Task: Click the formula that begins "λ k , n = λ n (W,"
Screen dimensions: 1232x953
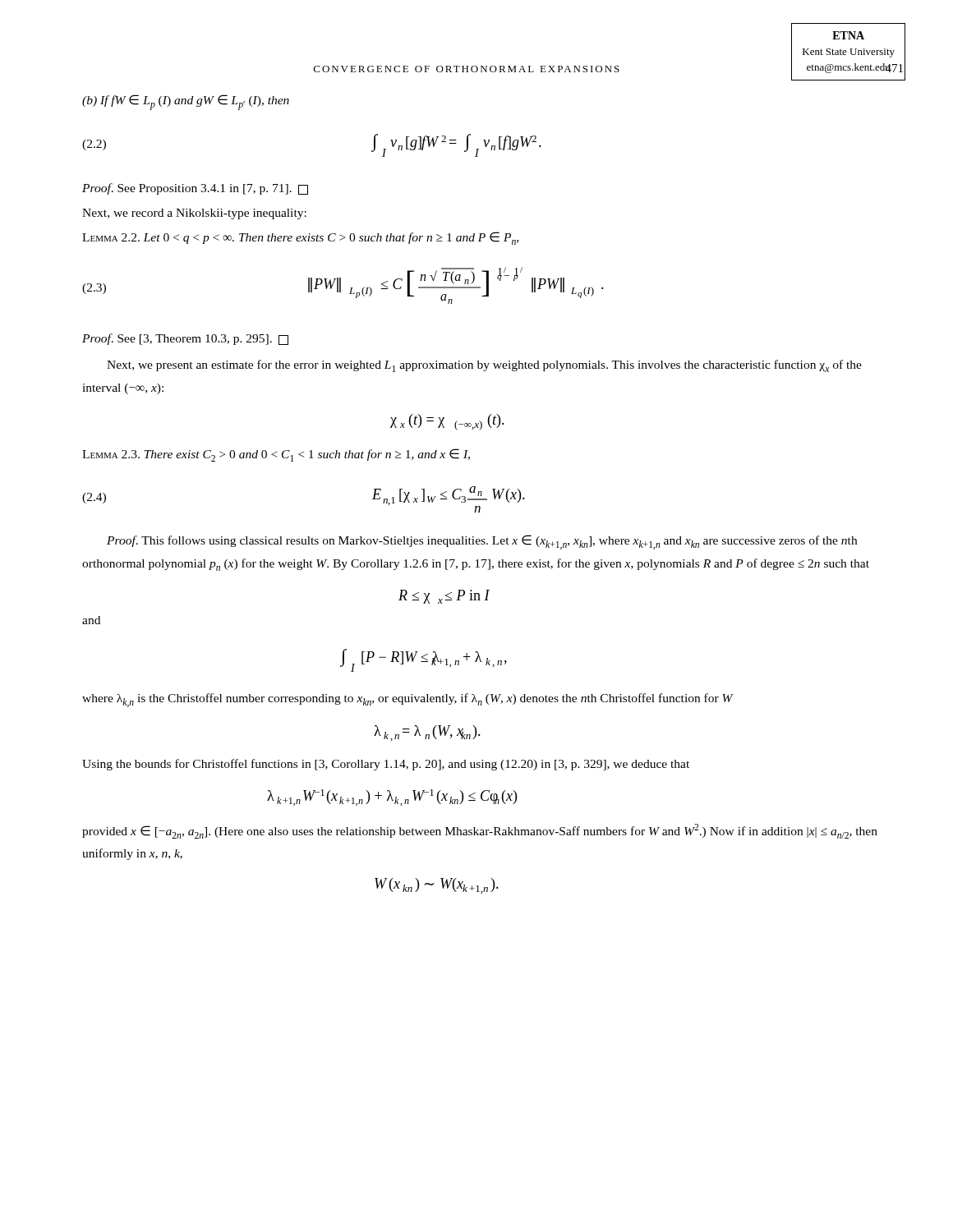Action: 481,731
